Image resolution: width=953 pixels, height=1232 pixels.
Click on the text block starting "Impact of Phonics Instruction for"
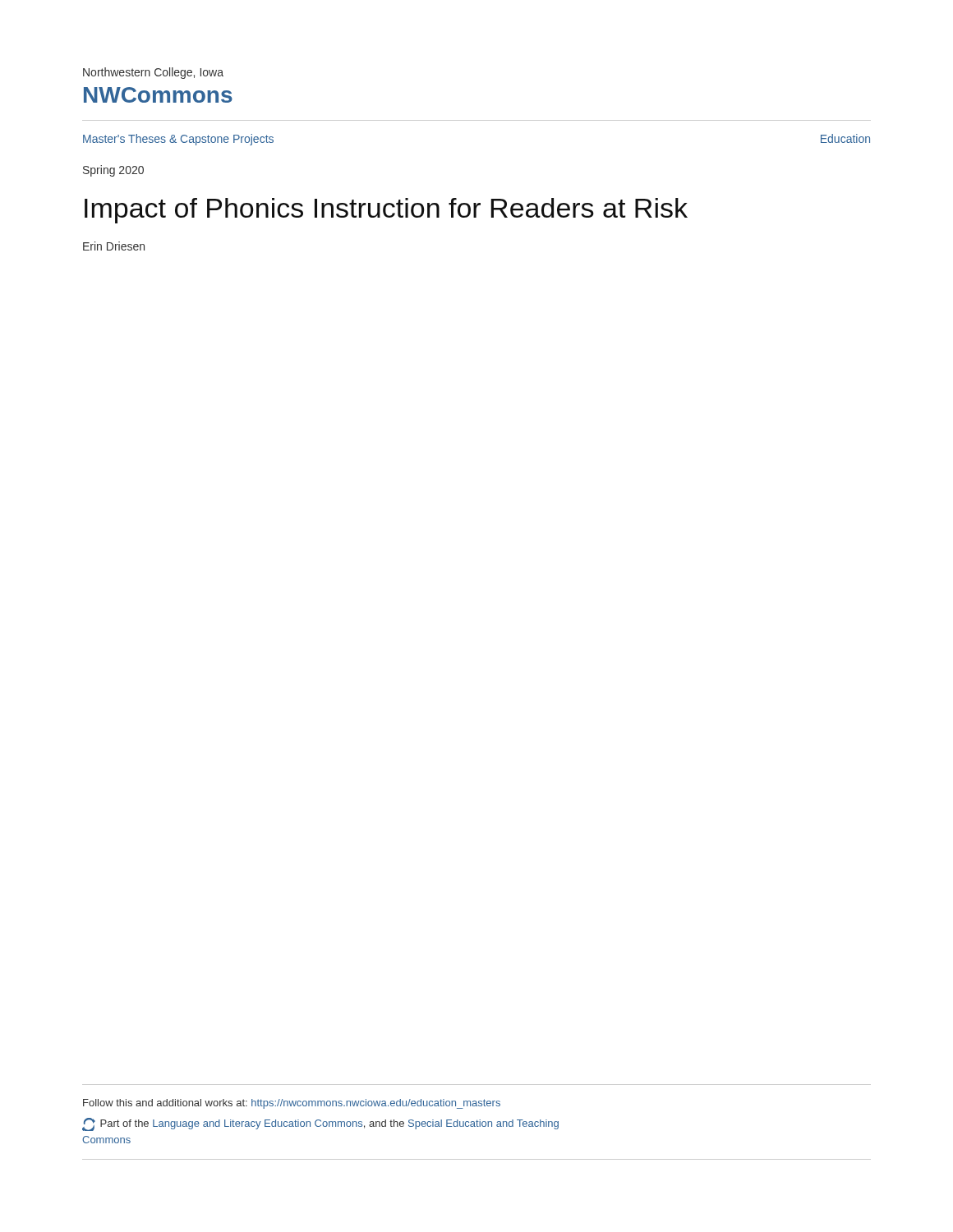coord(476,208)
